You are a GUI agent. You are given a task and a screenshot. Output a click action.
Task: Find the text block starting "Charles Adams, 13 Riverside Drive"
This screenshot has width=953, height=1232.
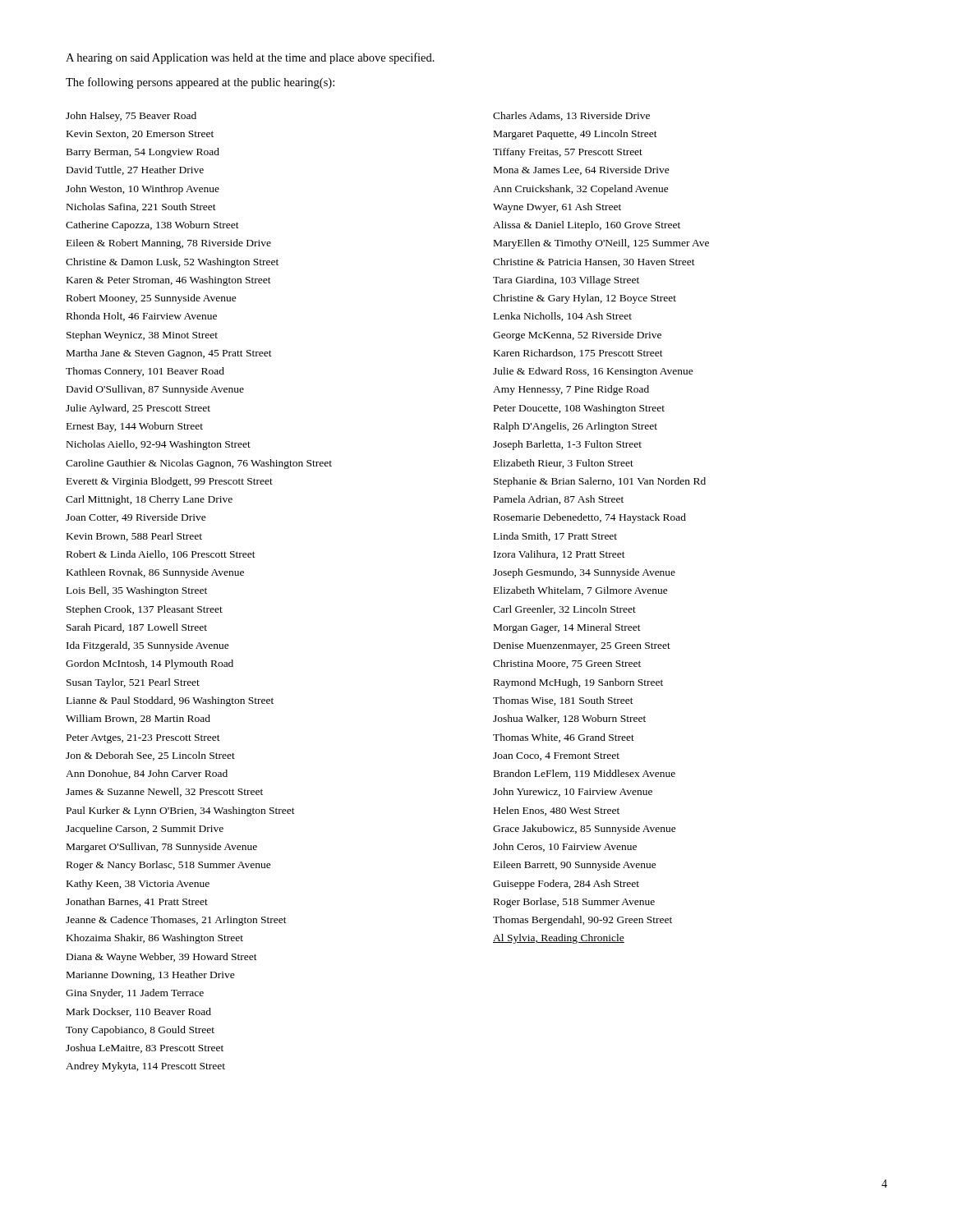572,115
